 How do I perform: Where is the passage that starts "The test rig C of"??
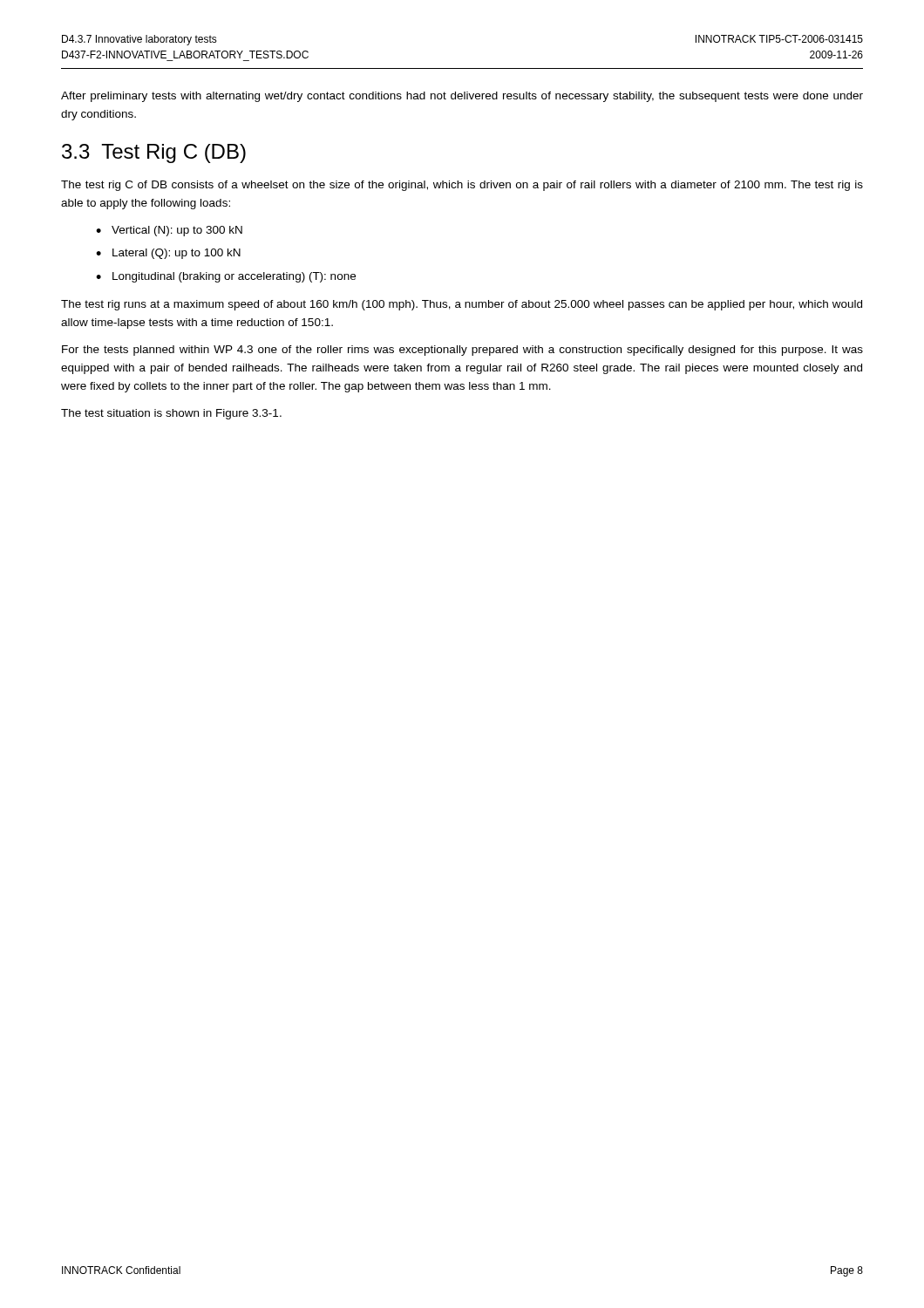[x=462, y=193]
